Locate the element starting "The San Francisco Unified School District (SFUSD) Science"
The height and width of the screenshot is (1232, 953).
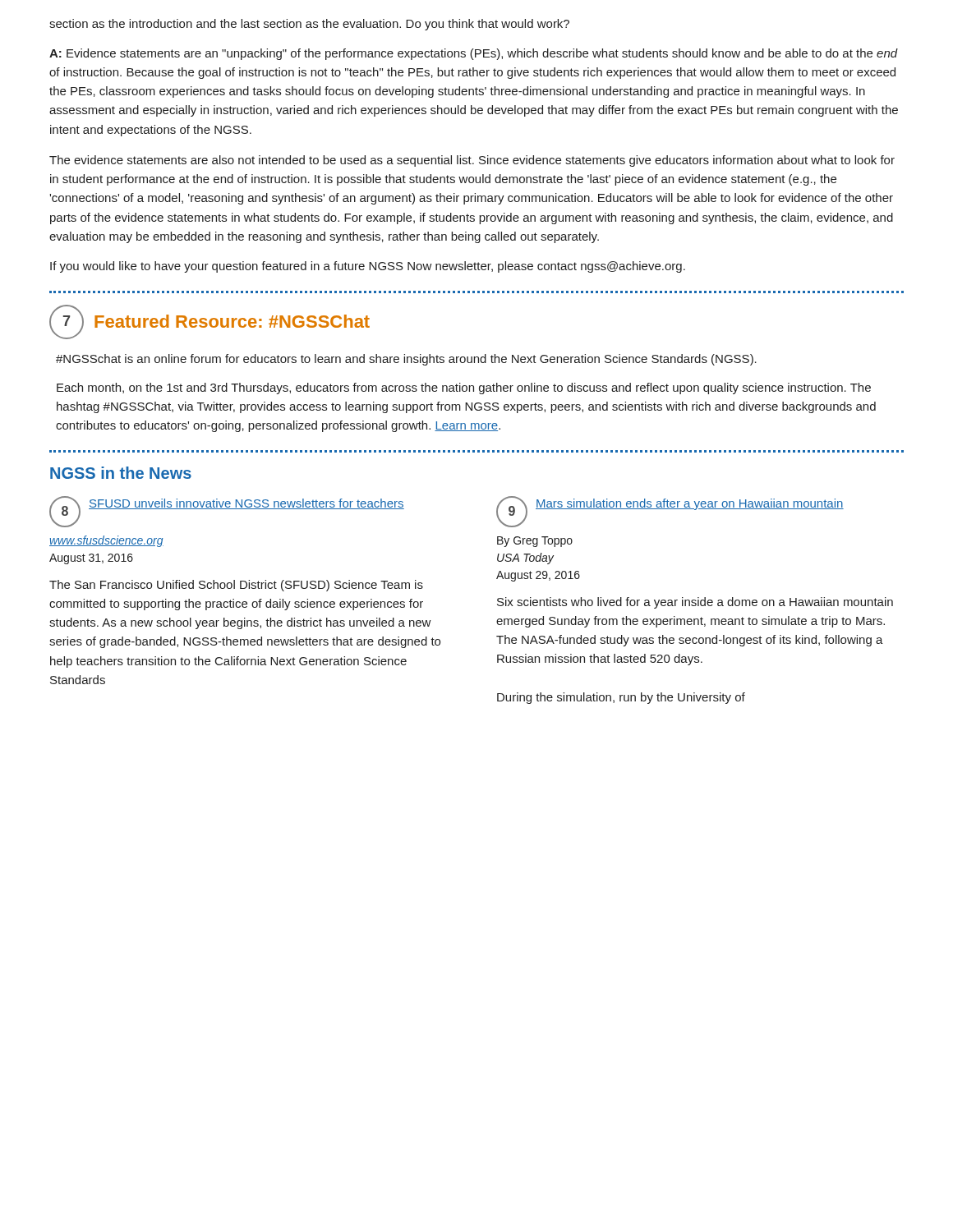coord(245,632)
